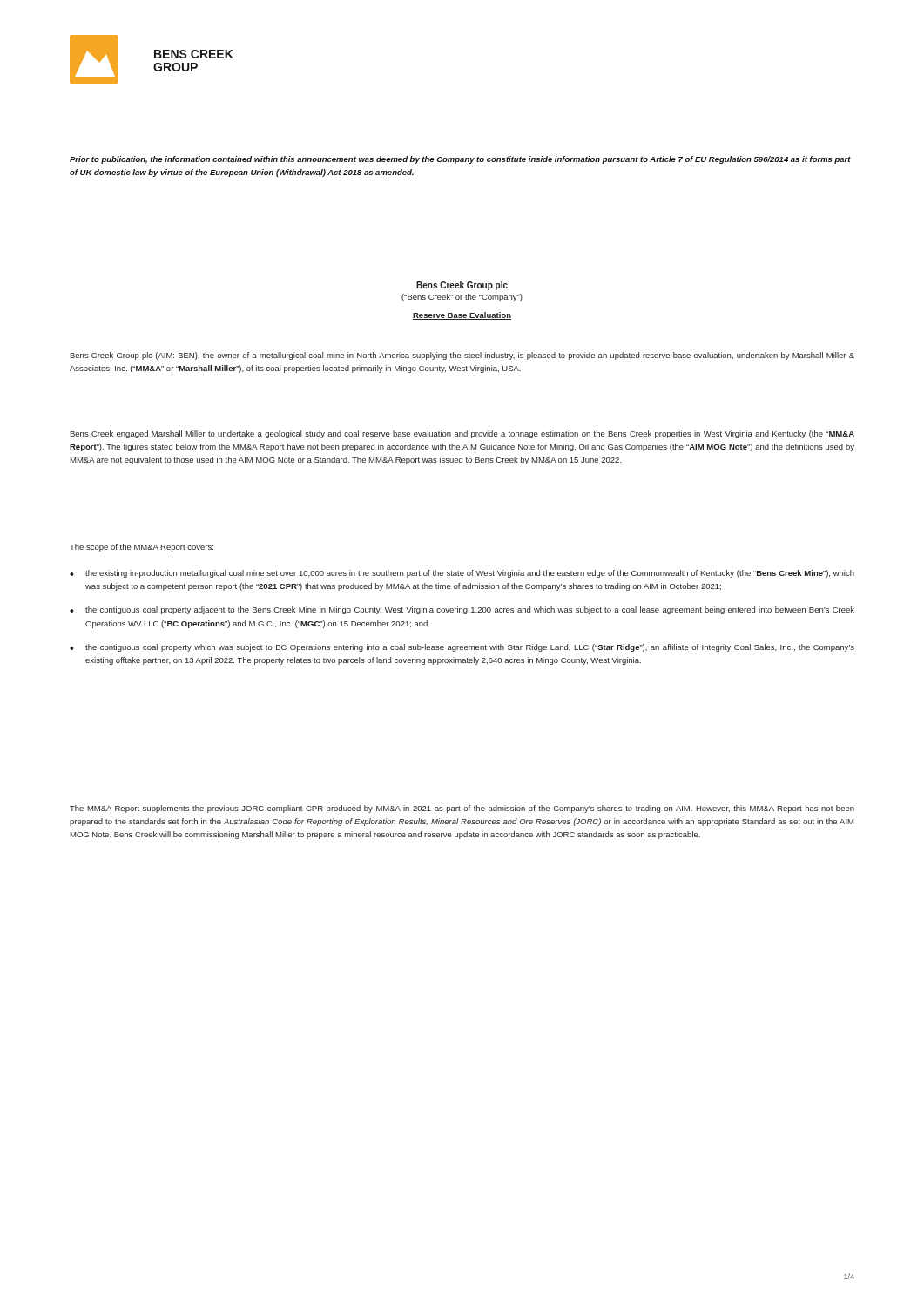Find the text block containing "Prior to publication,"
Image resolution: width=924 pixels, height=1307 pixels.
[x=460, y=166]
